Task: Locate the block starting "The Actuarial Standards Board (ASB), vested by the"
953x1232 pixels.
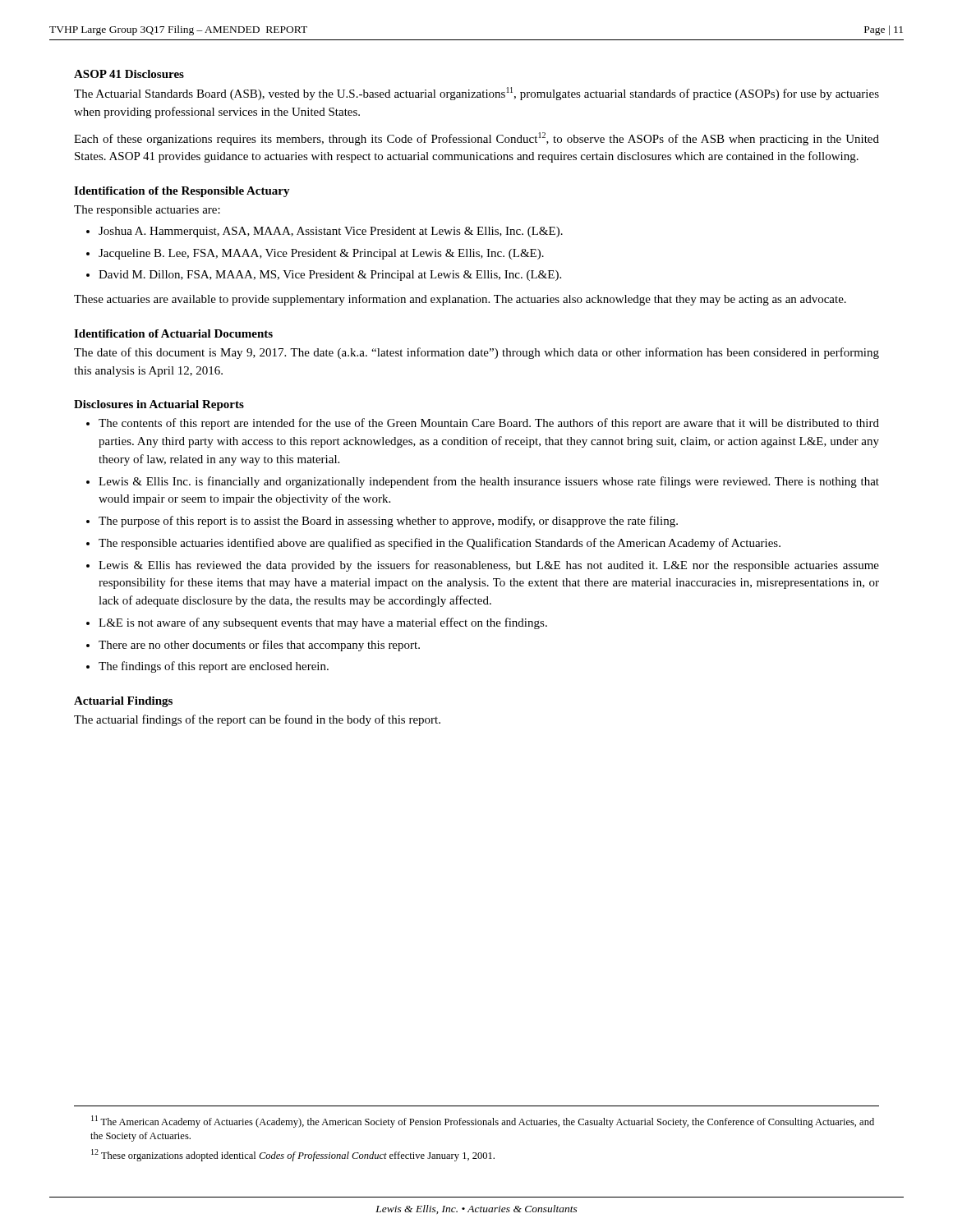Action: point(476,102)
